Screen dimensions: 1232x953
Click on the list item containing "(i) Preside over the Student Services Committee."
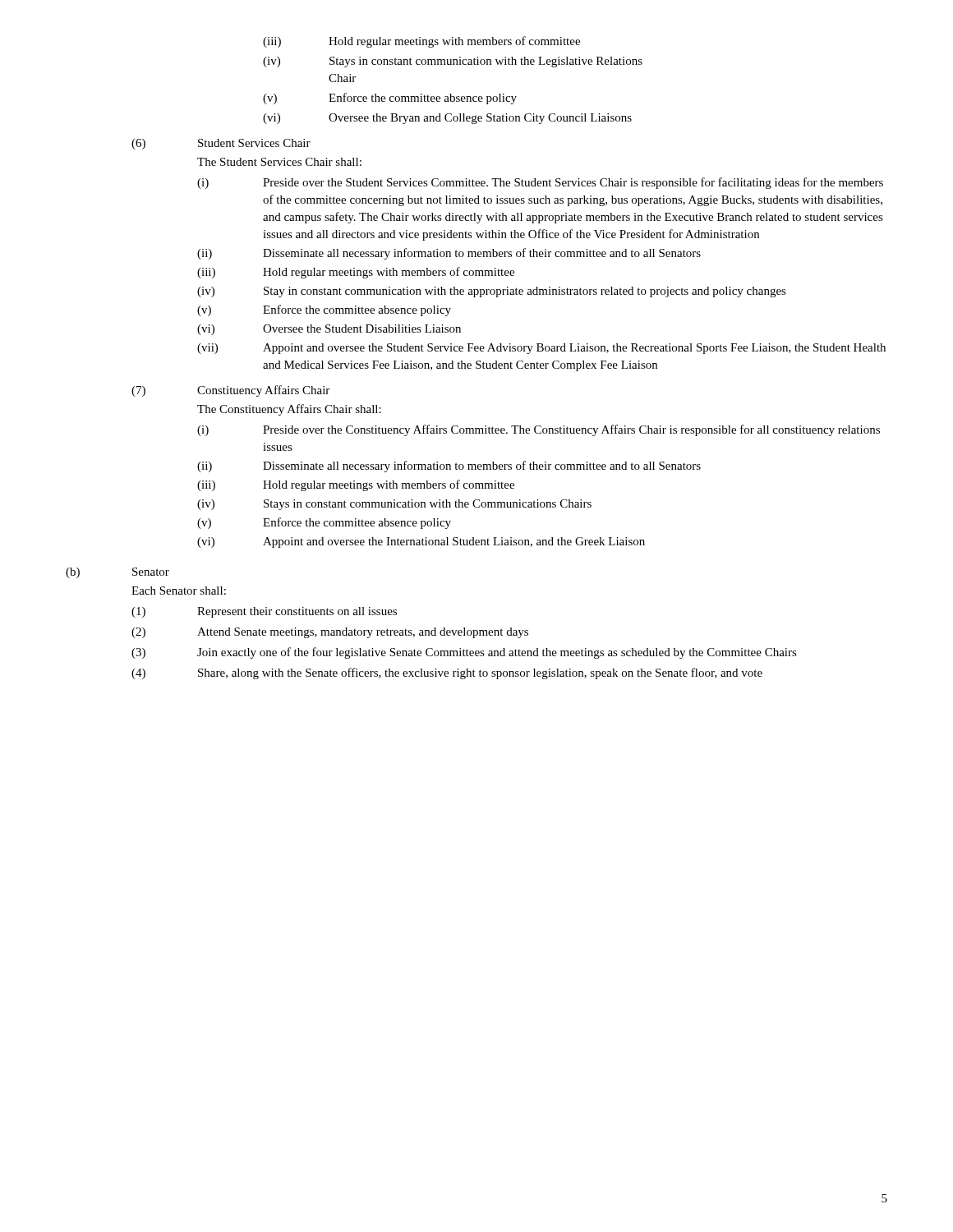tap(542, 209)
